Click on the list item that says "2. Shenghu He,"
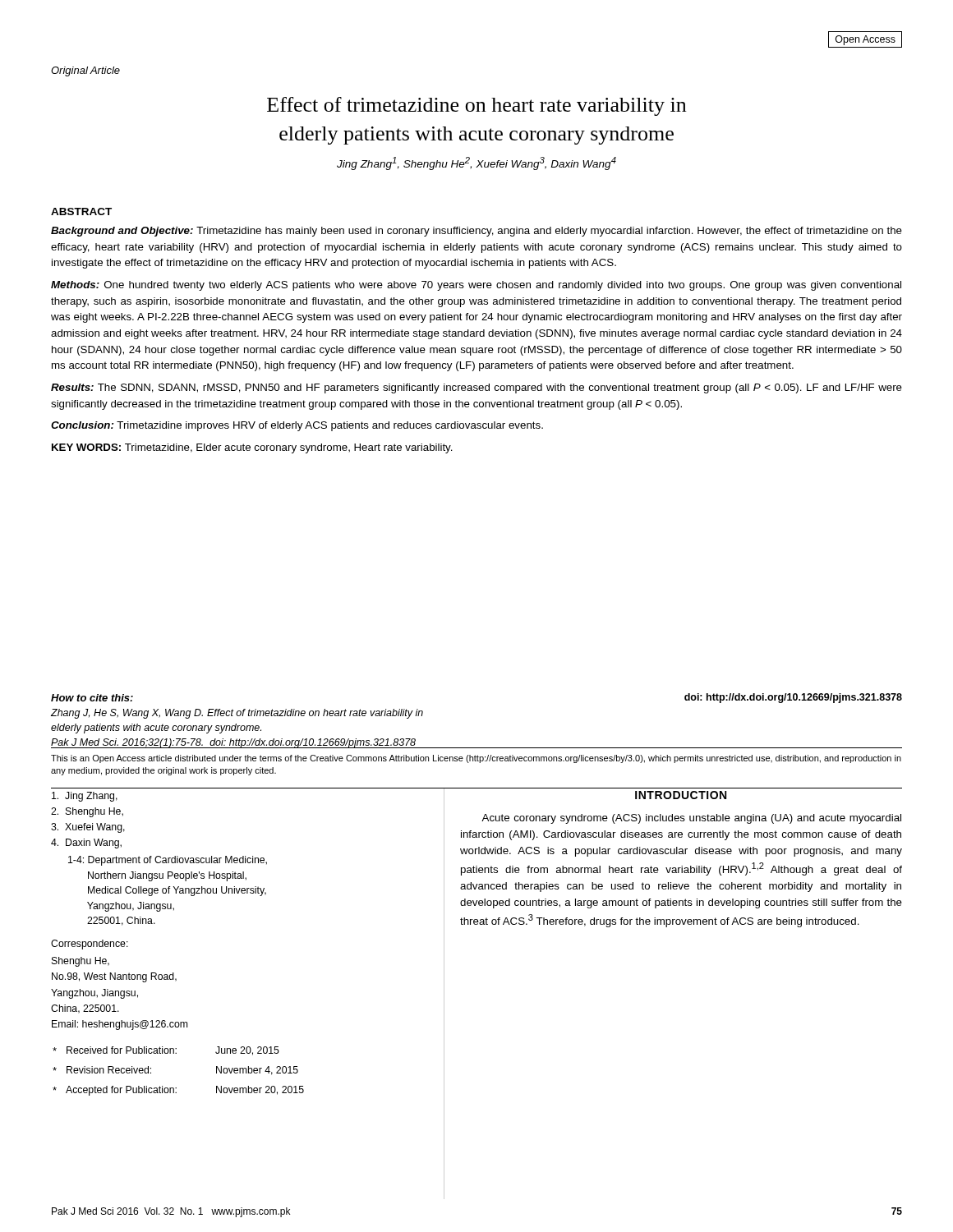This screenshot has height=1232, width=953. [87, 812]
